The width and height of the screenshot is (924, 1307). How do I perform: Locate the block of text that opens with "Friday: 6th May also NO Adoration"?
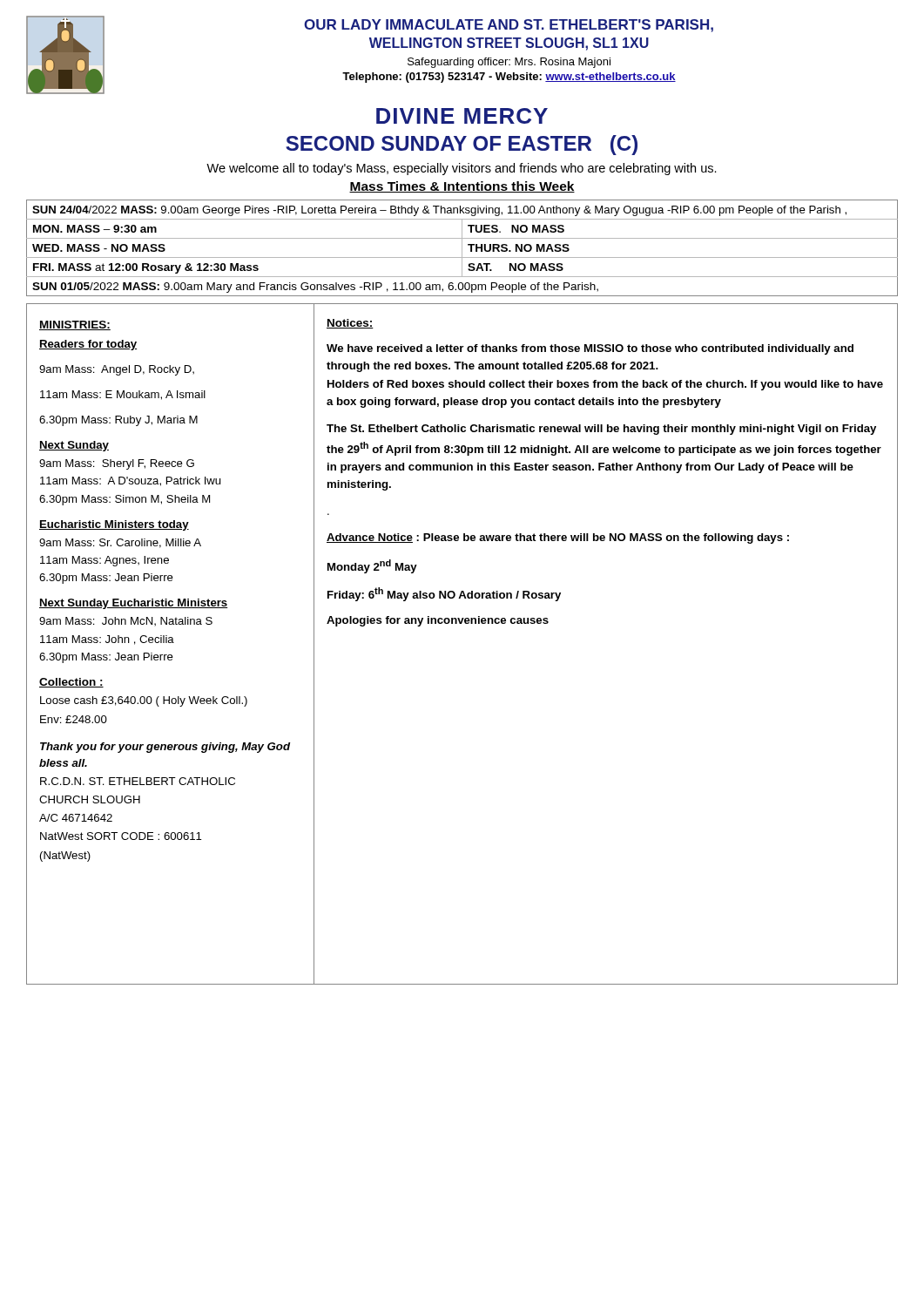[x=444, y=594]
